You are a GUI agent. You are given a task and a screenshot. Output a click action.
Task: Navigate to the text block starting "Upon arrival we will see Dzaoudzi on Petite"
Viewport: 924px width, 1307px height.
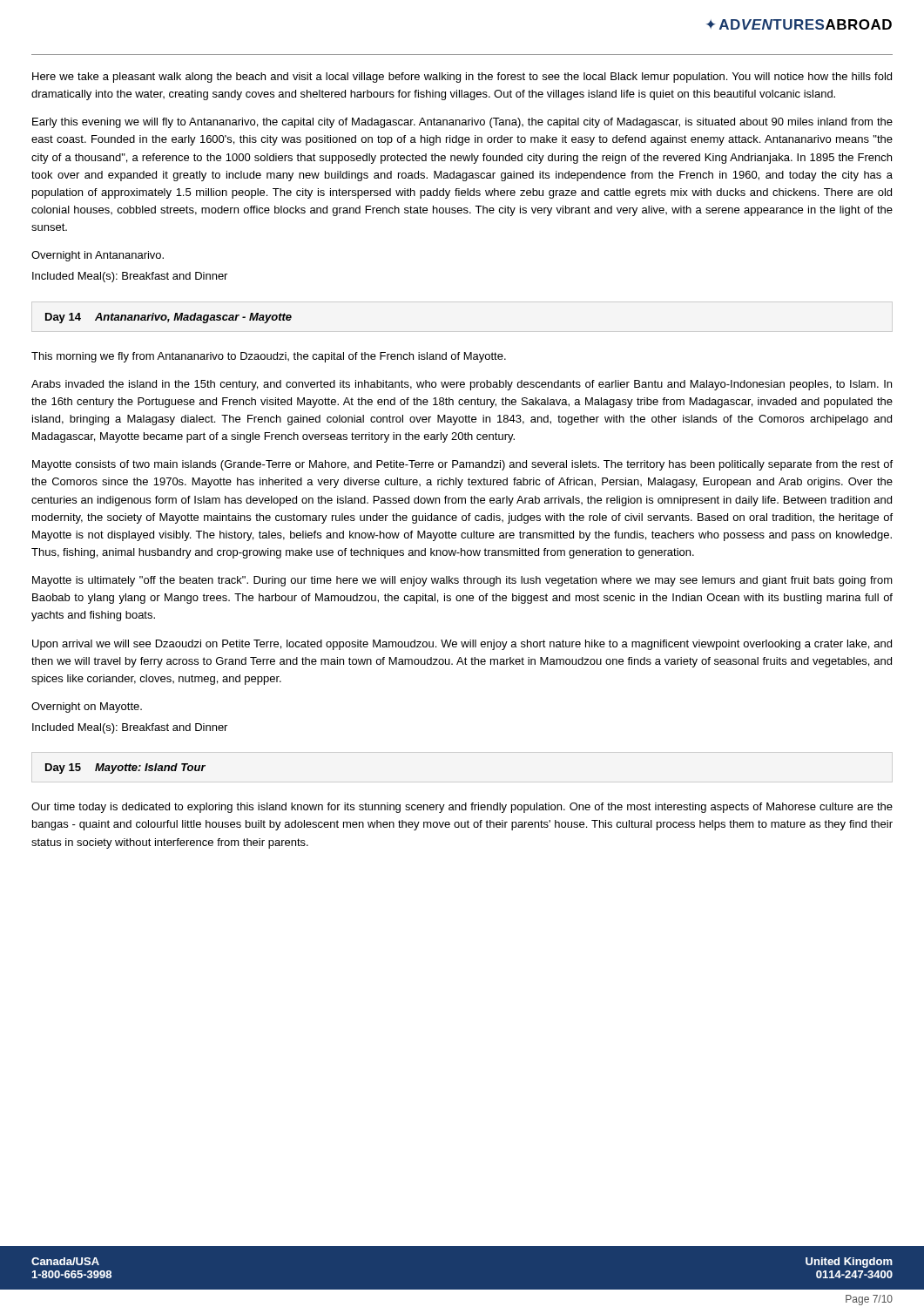tap(462, 661)
